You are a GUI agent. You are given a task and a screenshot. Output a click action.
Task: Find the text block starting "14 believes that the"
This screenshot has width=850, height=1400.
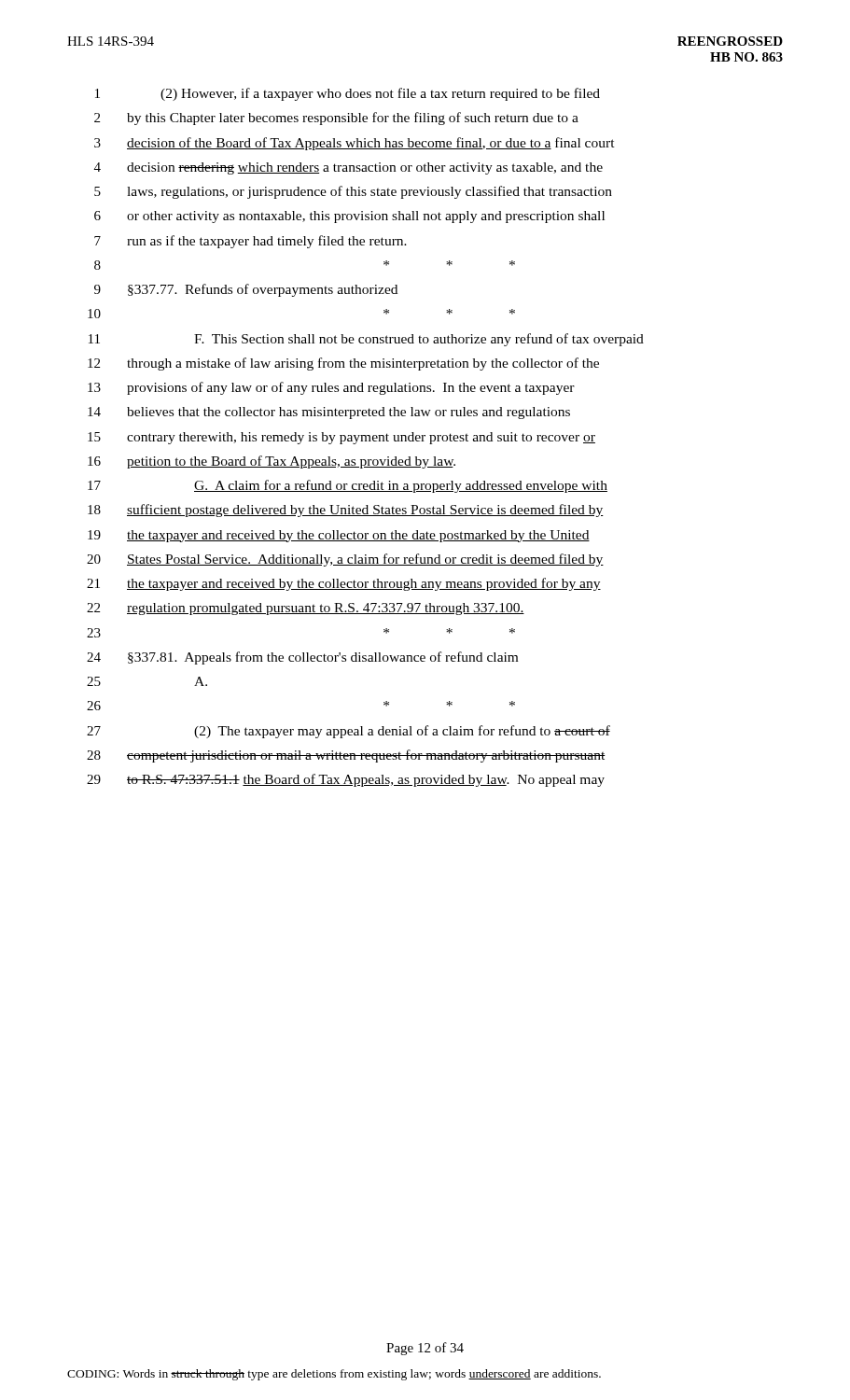click(x=425, y=412)
